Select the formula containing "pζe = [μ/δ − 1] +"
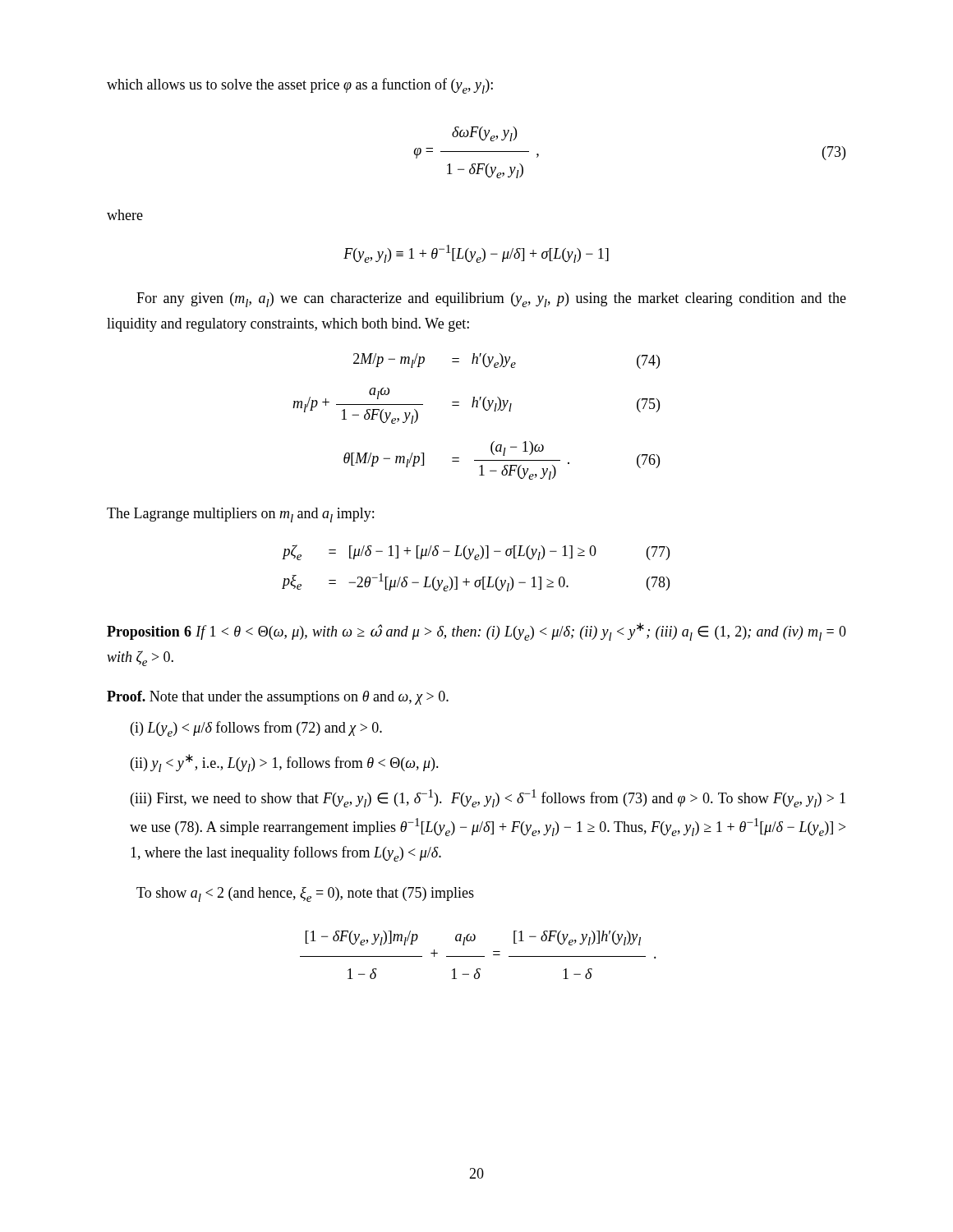This screenshot has width=953, height=1232. [476, 571]
